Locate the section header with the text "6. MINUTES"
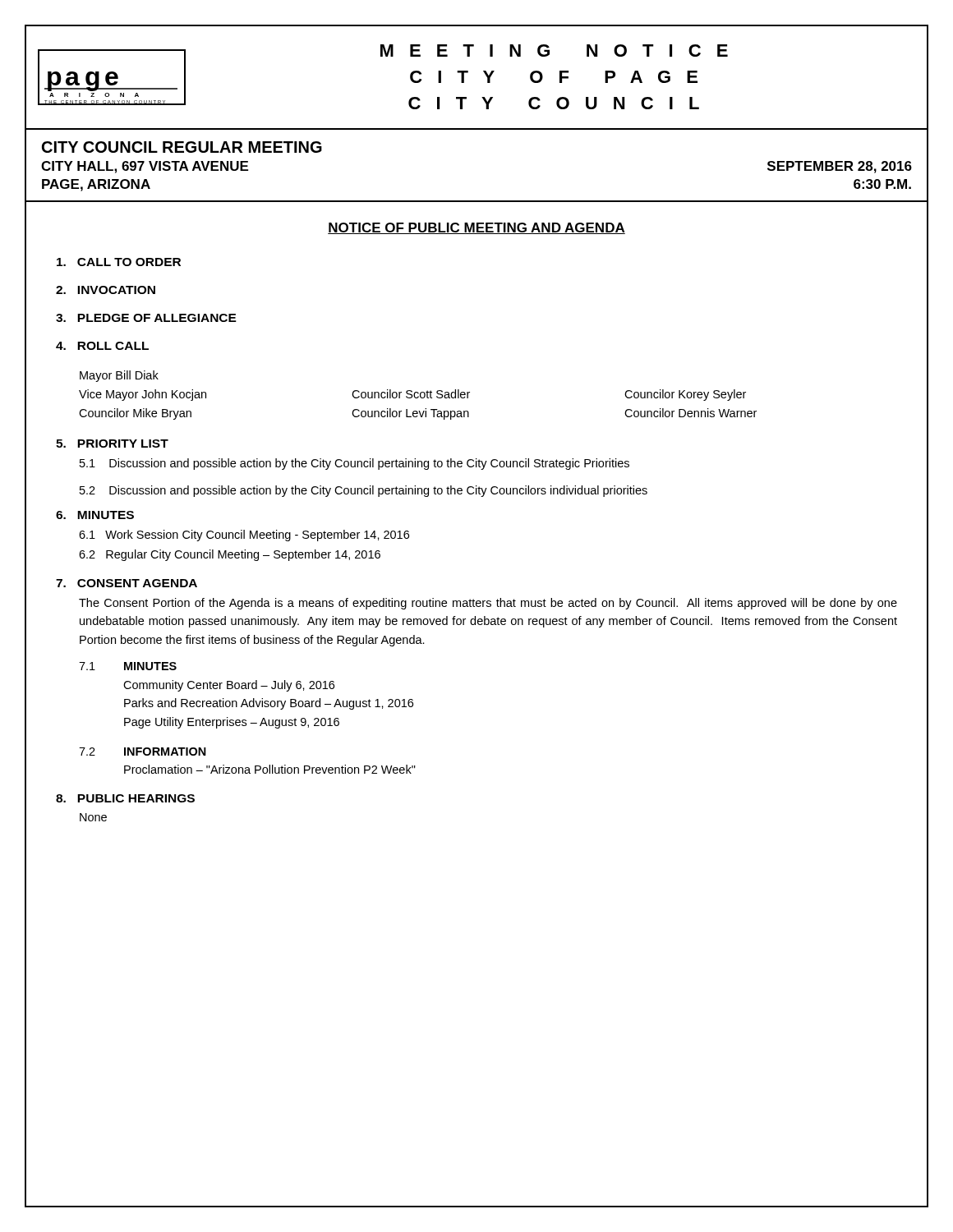The width and height of the screenshot is (953, 1232). tap(95, 515)
